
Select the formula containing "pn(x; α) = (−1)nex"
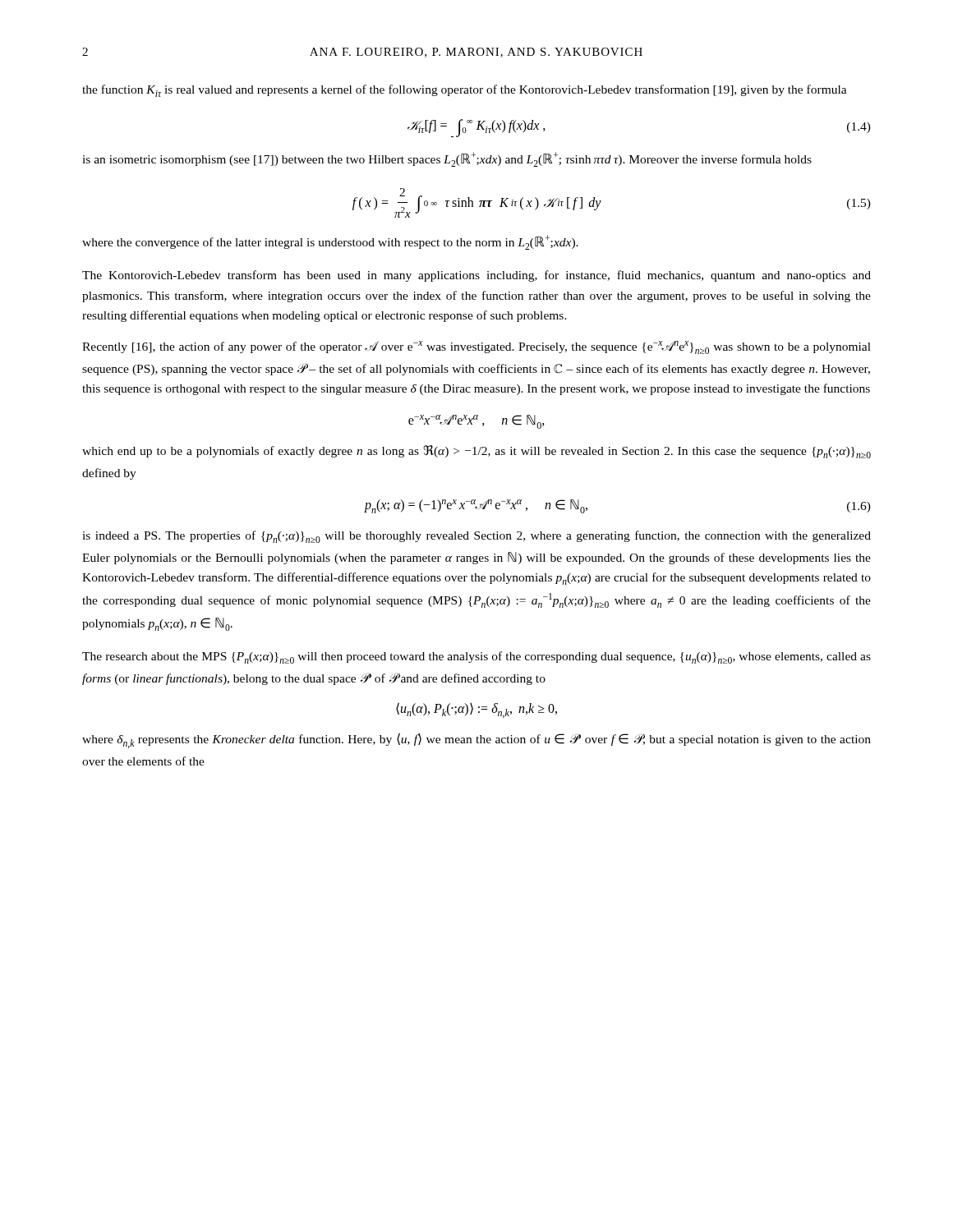coord(441,506)
